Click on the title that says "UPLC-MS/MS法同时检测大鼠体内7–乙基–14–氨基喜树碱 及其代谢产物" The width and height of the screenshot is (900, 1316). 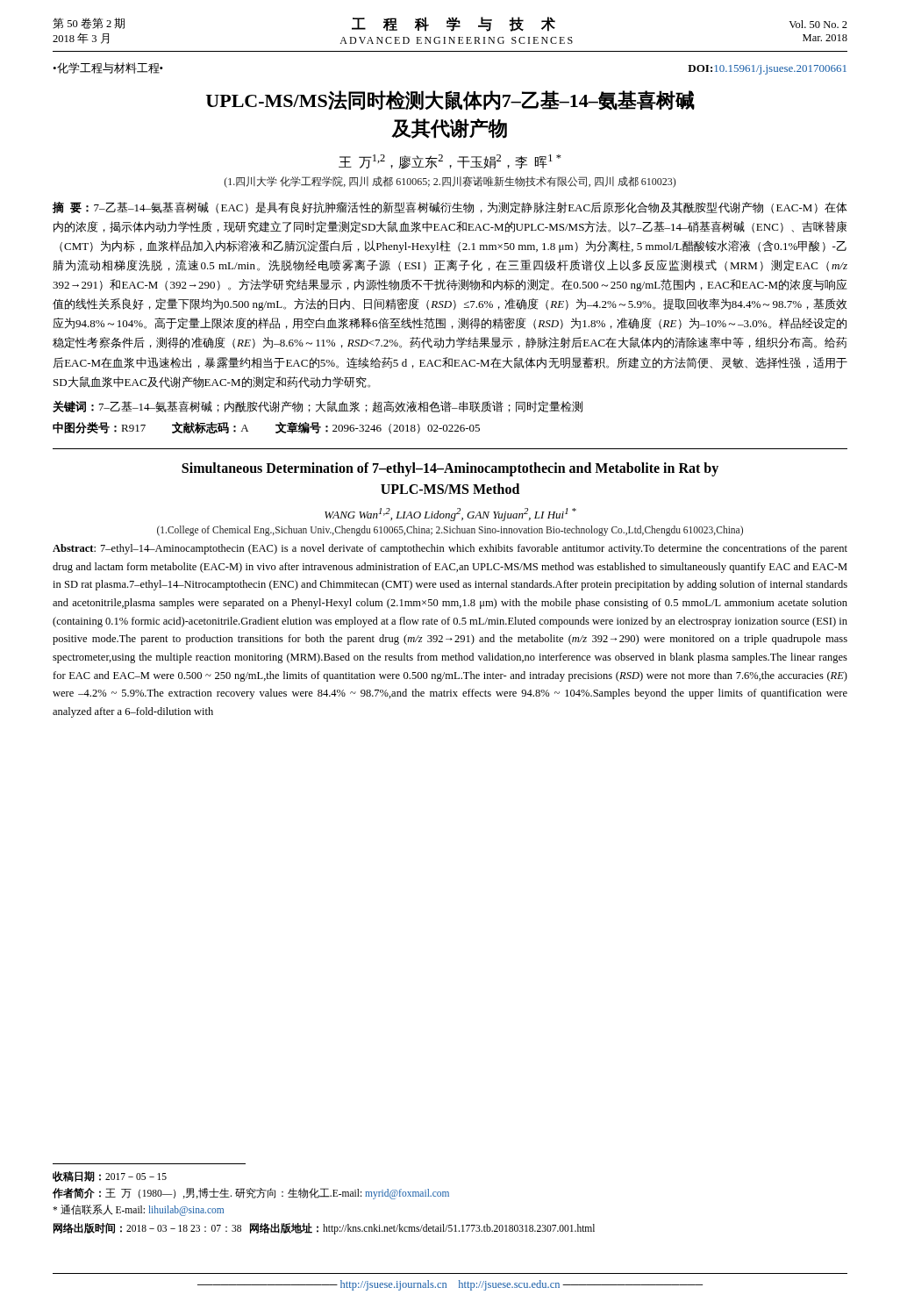450,114
